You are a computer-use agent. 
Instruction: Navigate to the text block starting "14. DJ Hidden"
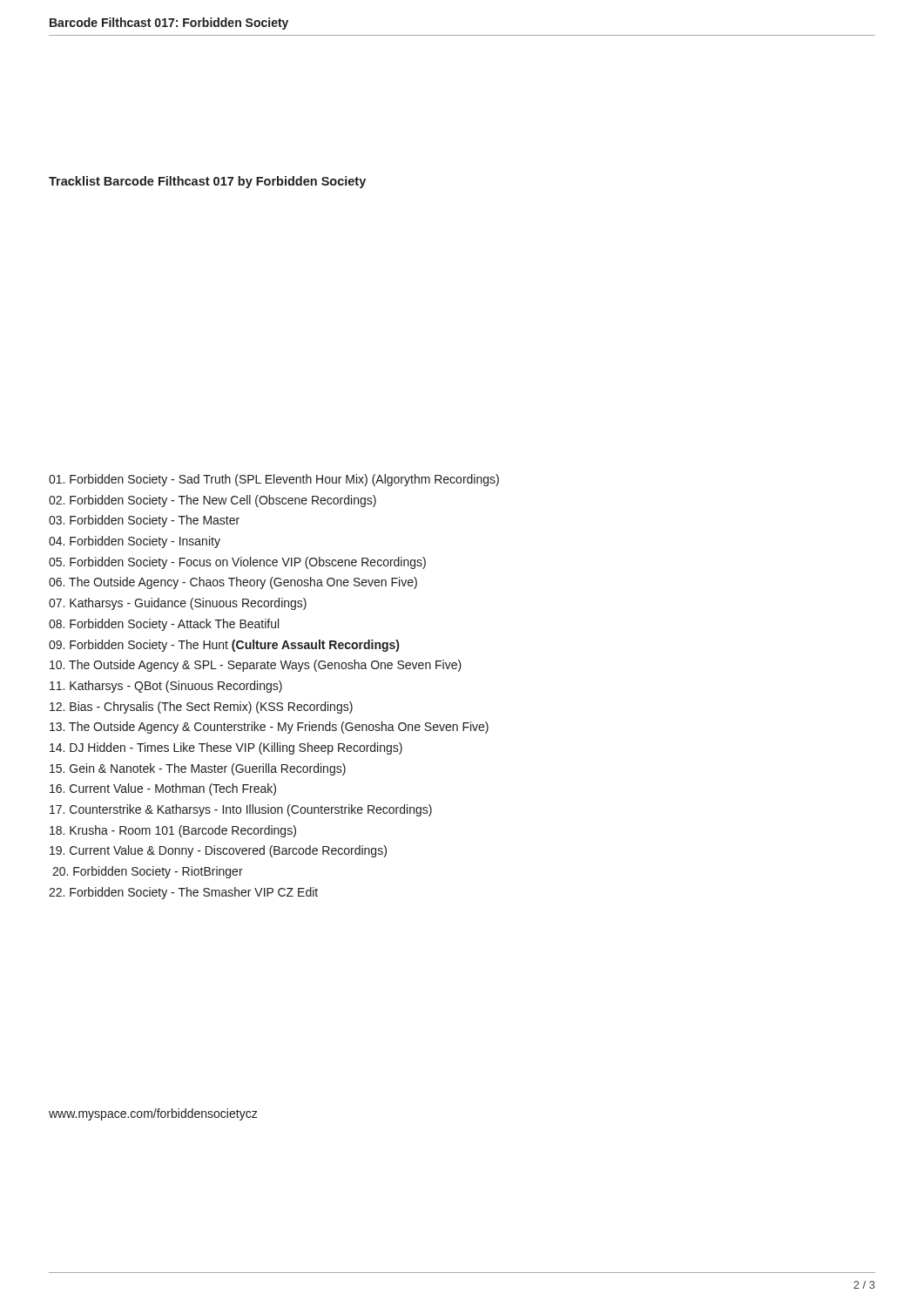click(x=226, y=748)
